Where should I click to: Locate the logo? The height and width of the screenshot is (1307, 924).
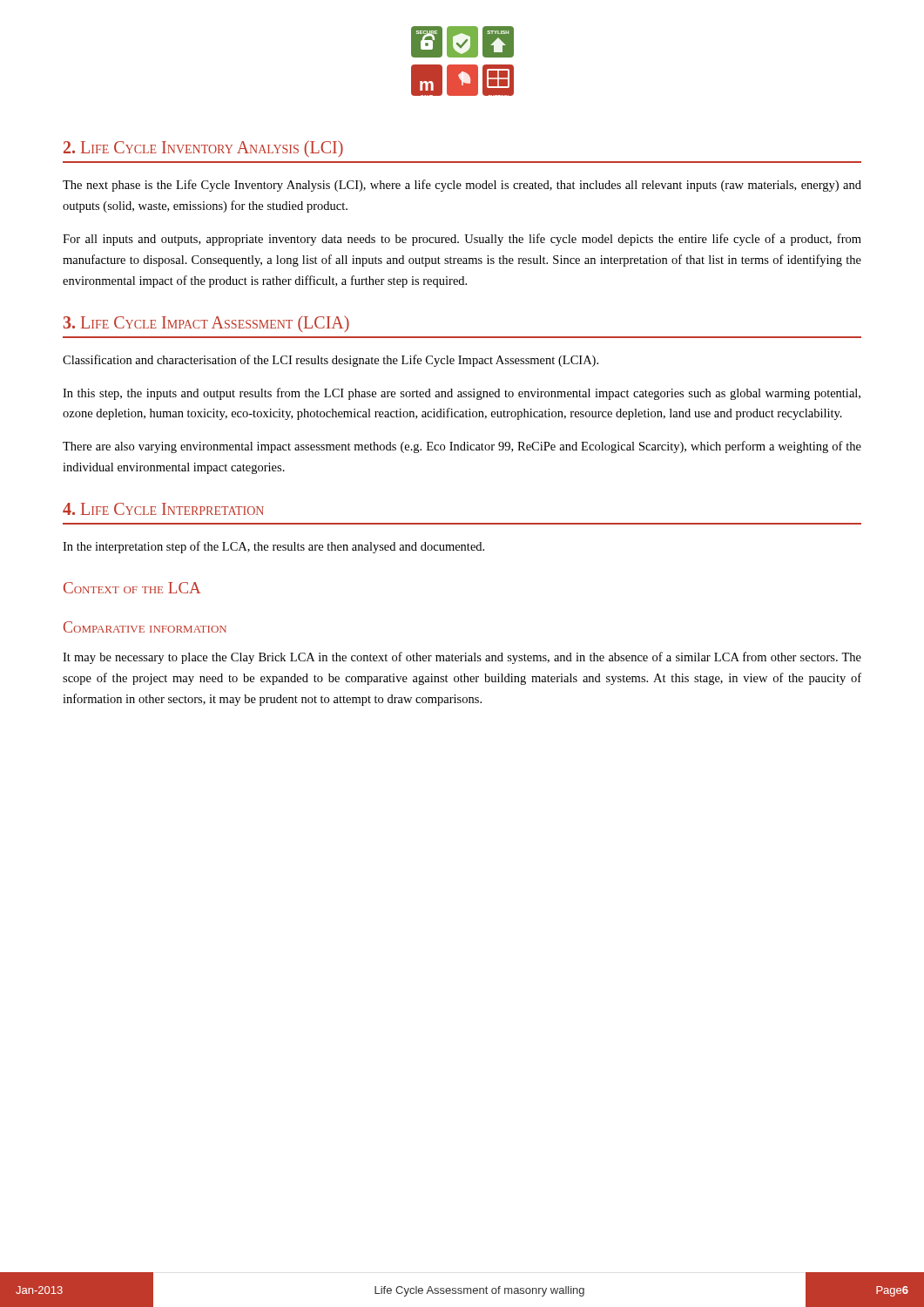click(462, 50)
